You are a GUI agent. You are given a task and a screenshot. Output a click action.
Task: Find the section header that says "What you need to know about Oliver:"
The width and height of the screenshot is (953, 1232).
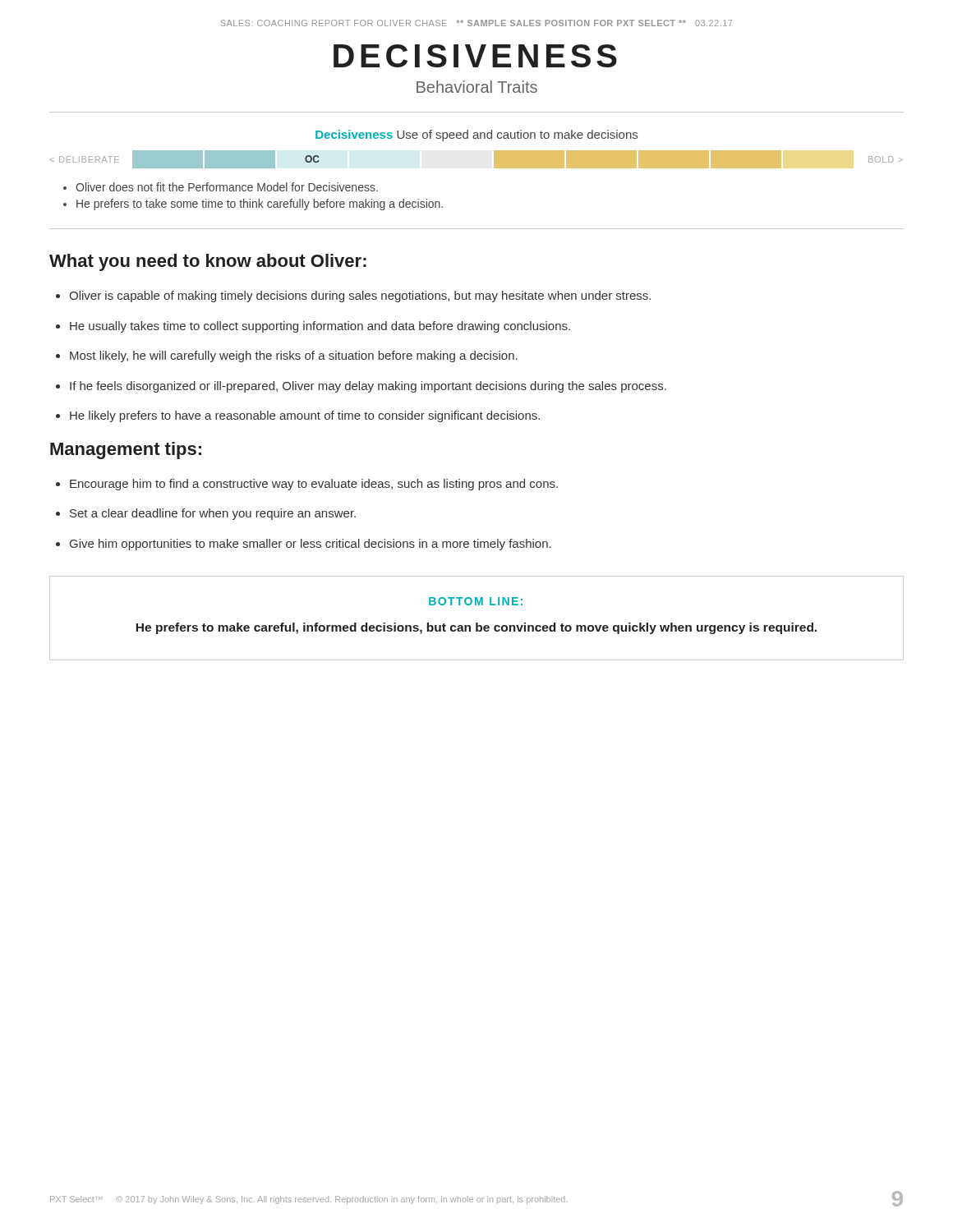coord(208,261)
